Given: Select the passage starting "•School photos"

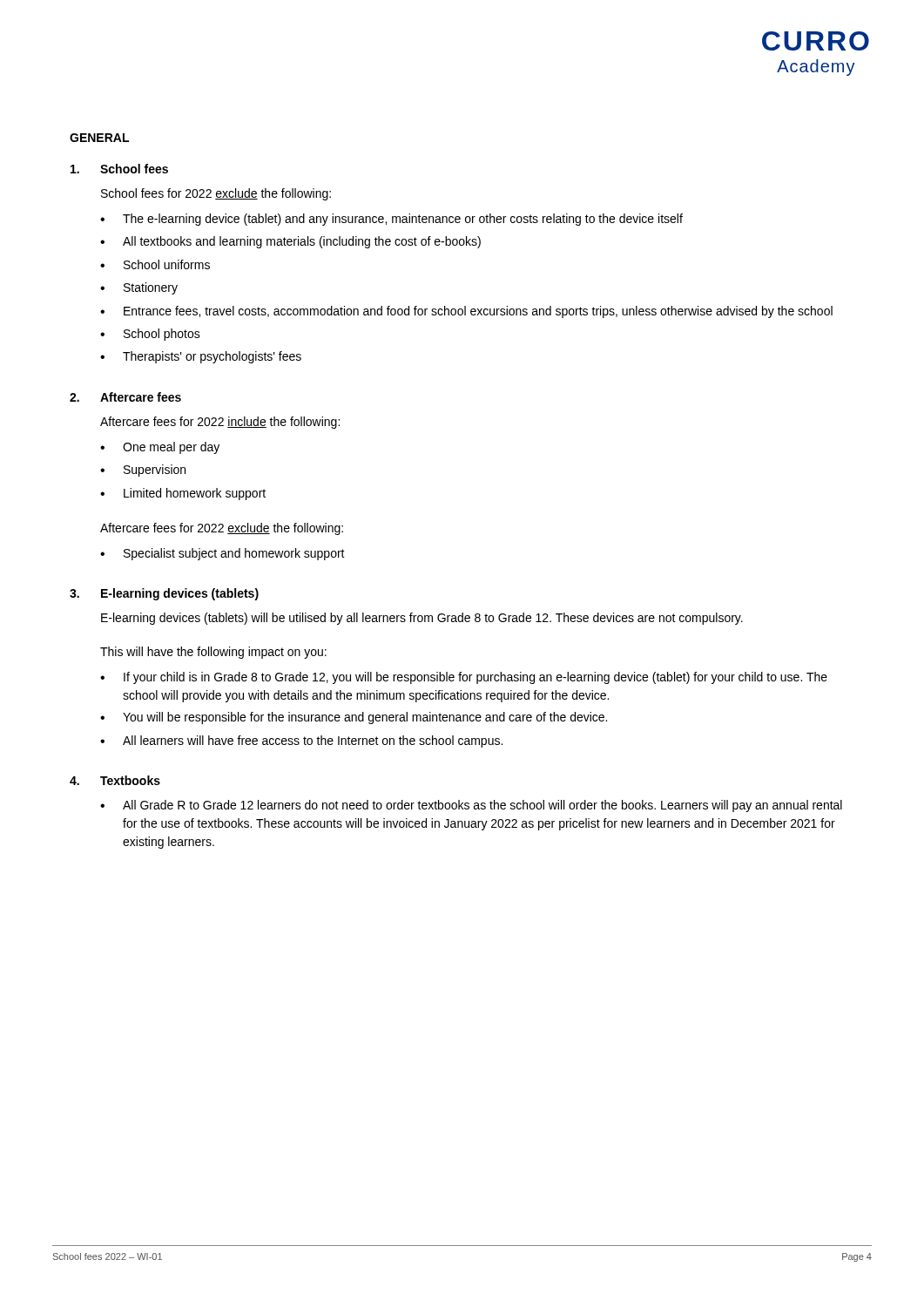Looking at the screenshot, I should 150,335.
